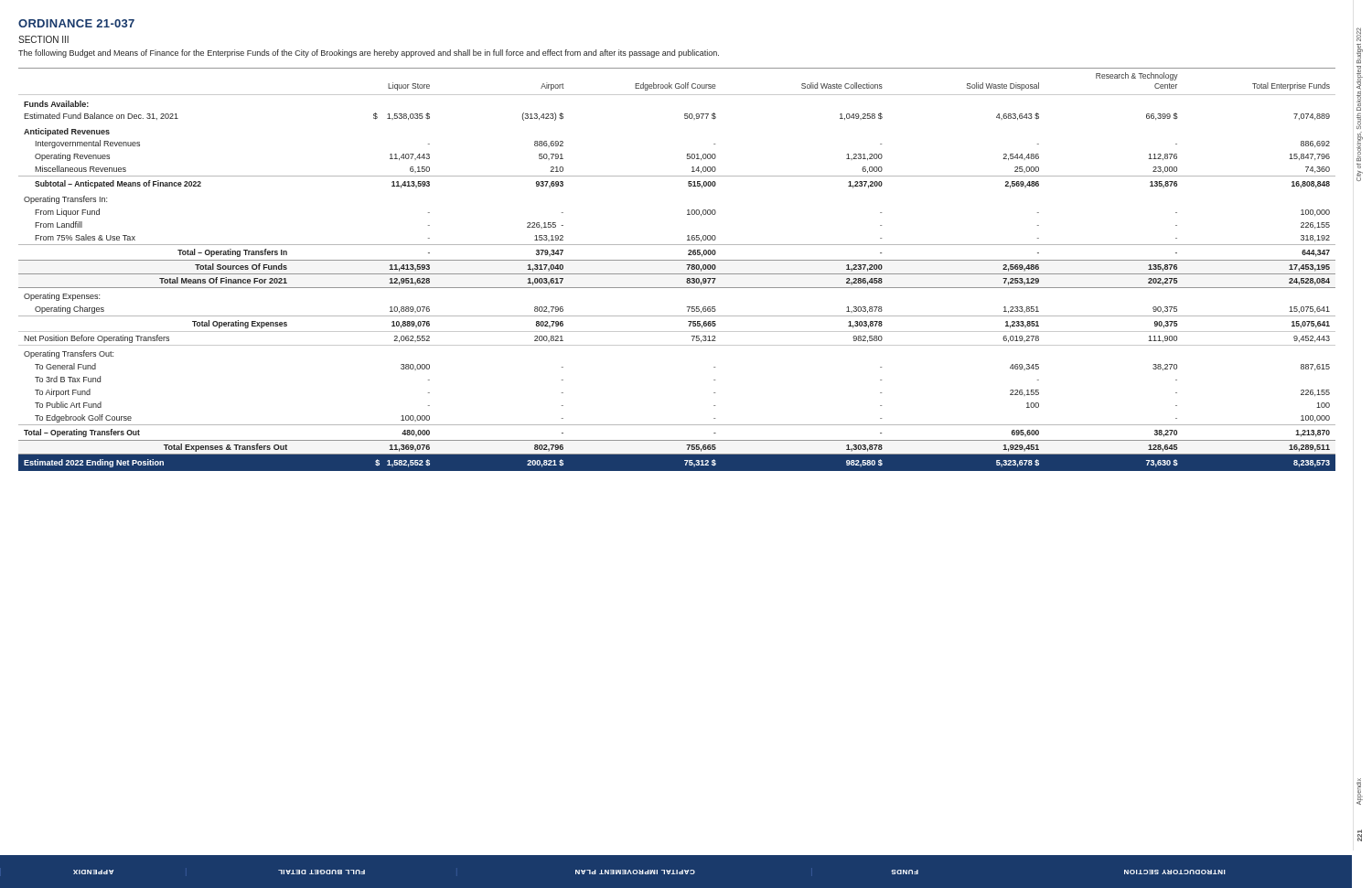Locate the passage starting "ORDINANCE 21-037"
The image size is (1372, 888).
click(77, 23)
